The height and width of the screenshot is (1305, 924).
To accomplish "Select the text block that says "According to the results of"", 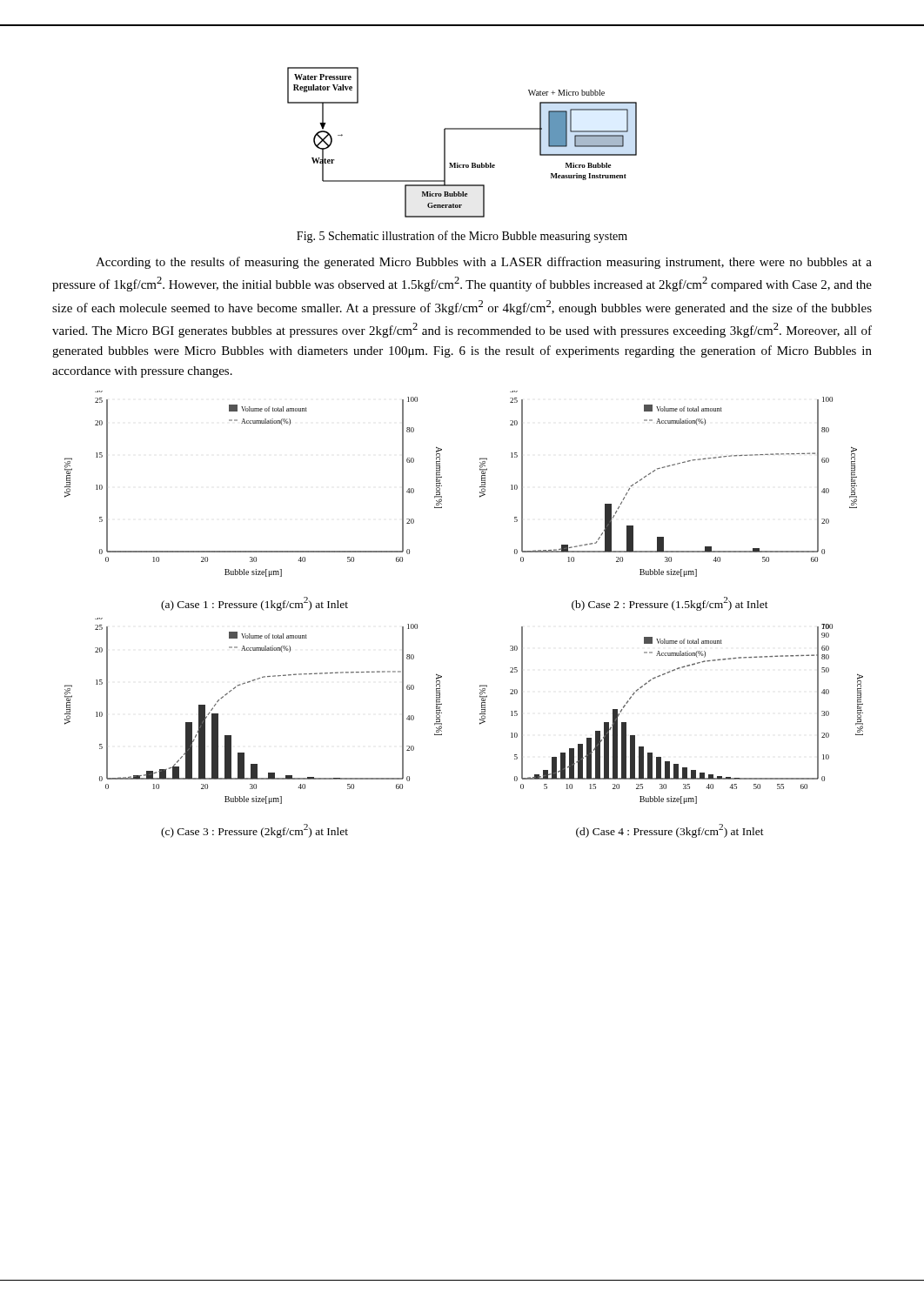I will [462, 316].
